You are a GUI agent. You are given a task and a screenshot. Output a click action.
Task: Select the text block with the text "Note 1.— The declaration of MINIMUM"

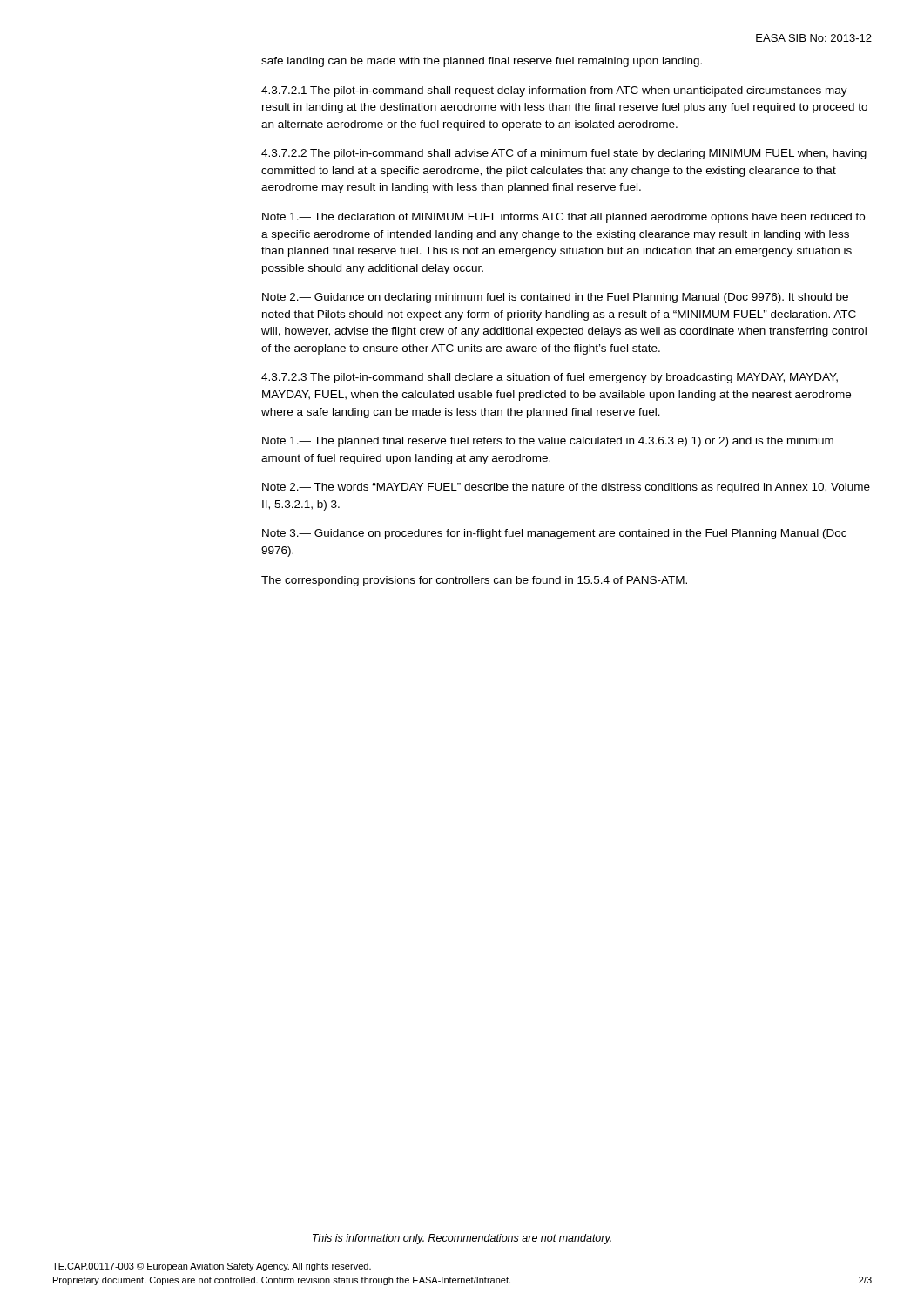567,242
